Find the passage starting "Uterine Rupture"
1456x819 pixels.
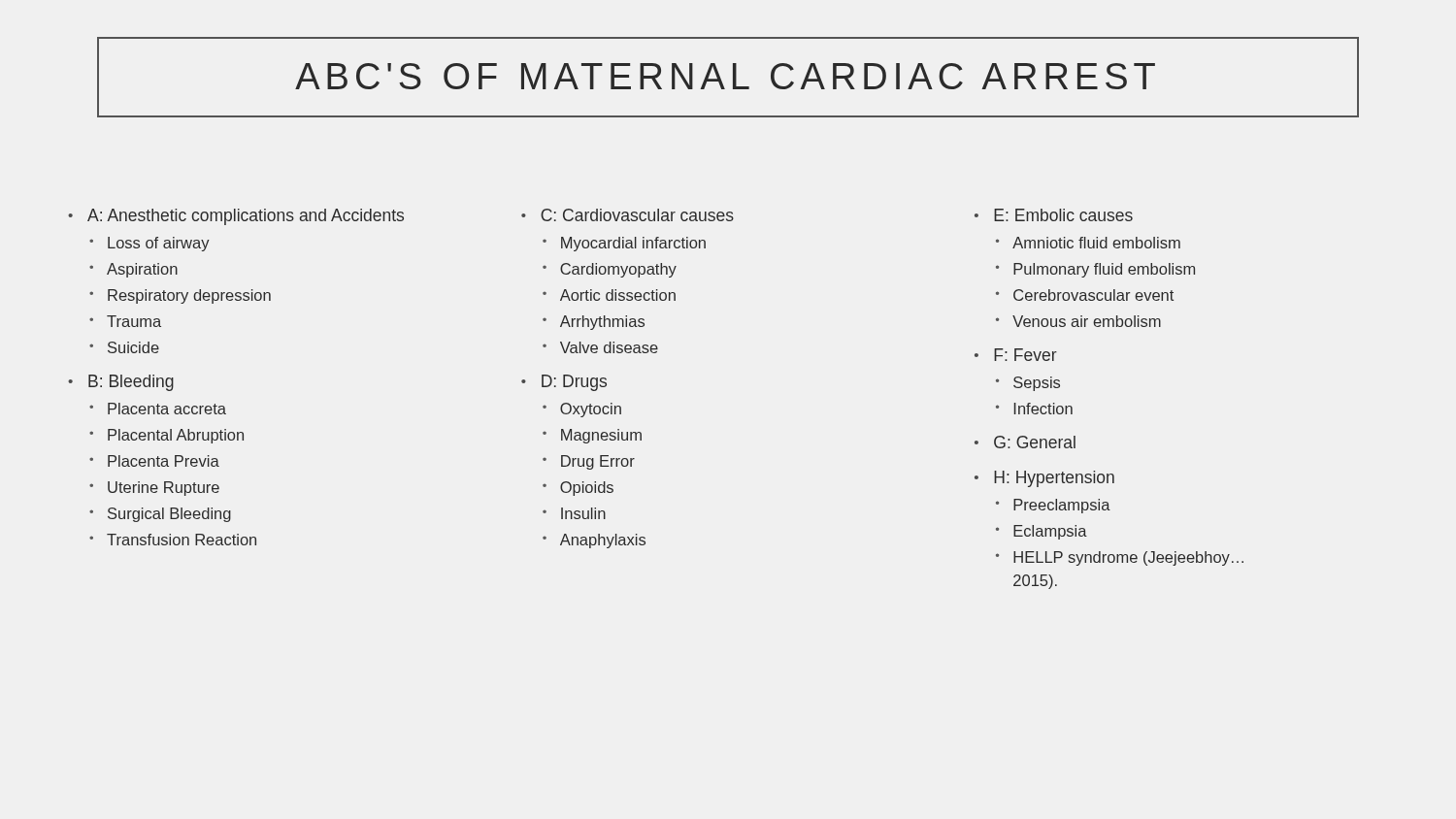point(163,487)
